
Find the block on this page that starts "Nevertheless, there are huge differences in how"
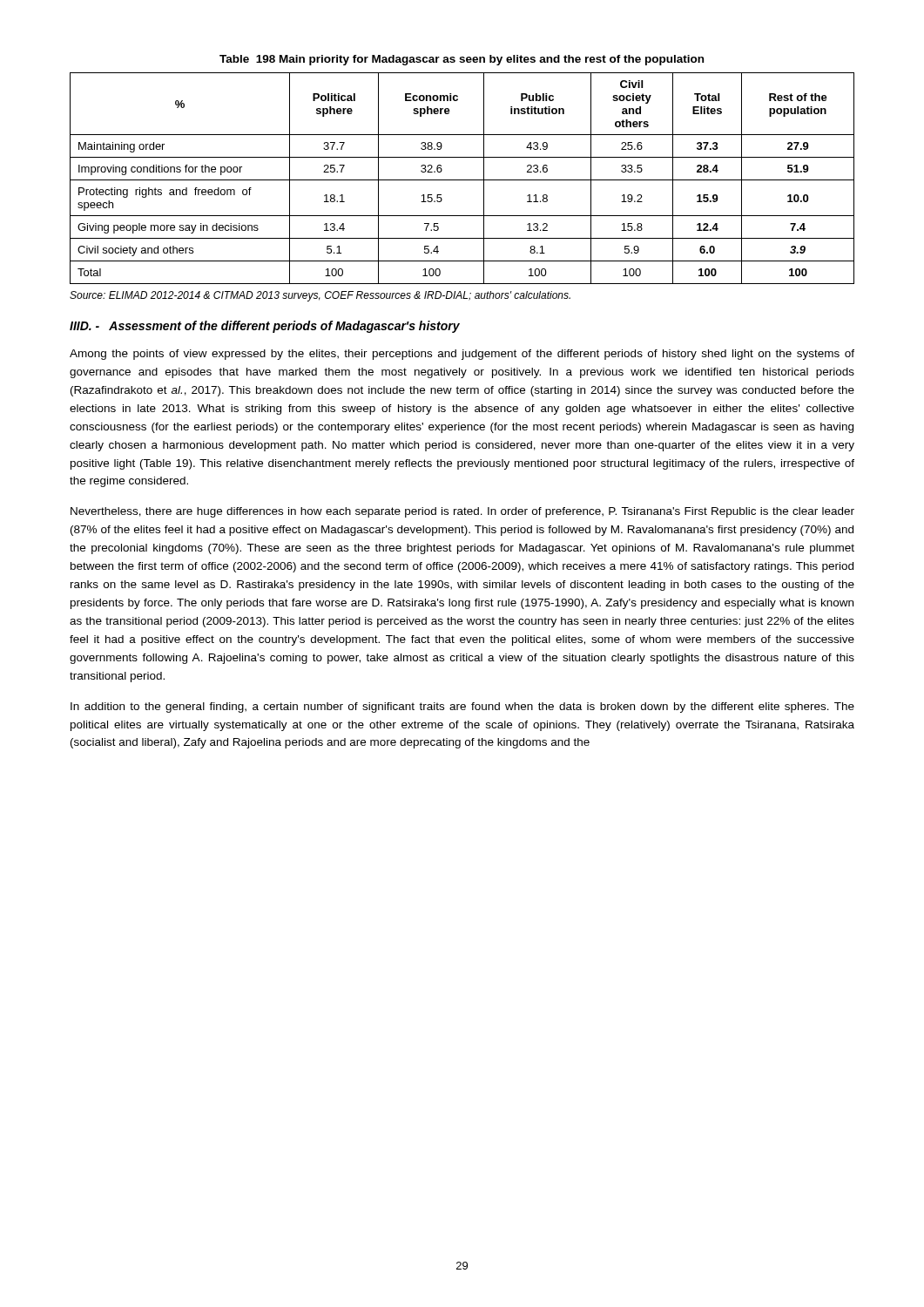[462, 593]
